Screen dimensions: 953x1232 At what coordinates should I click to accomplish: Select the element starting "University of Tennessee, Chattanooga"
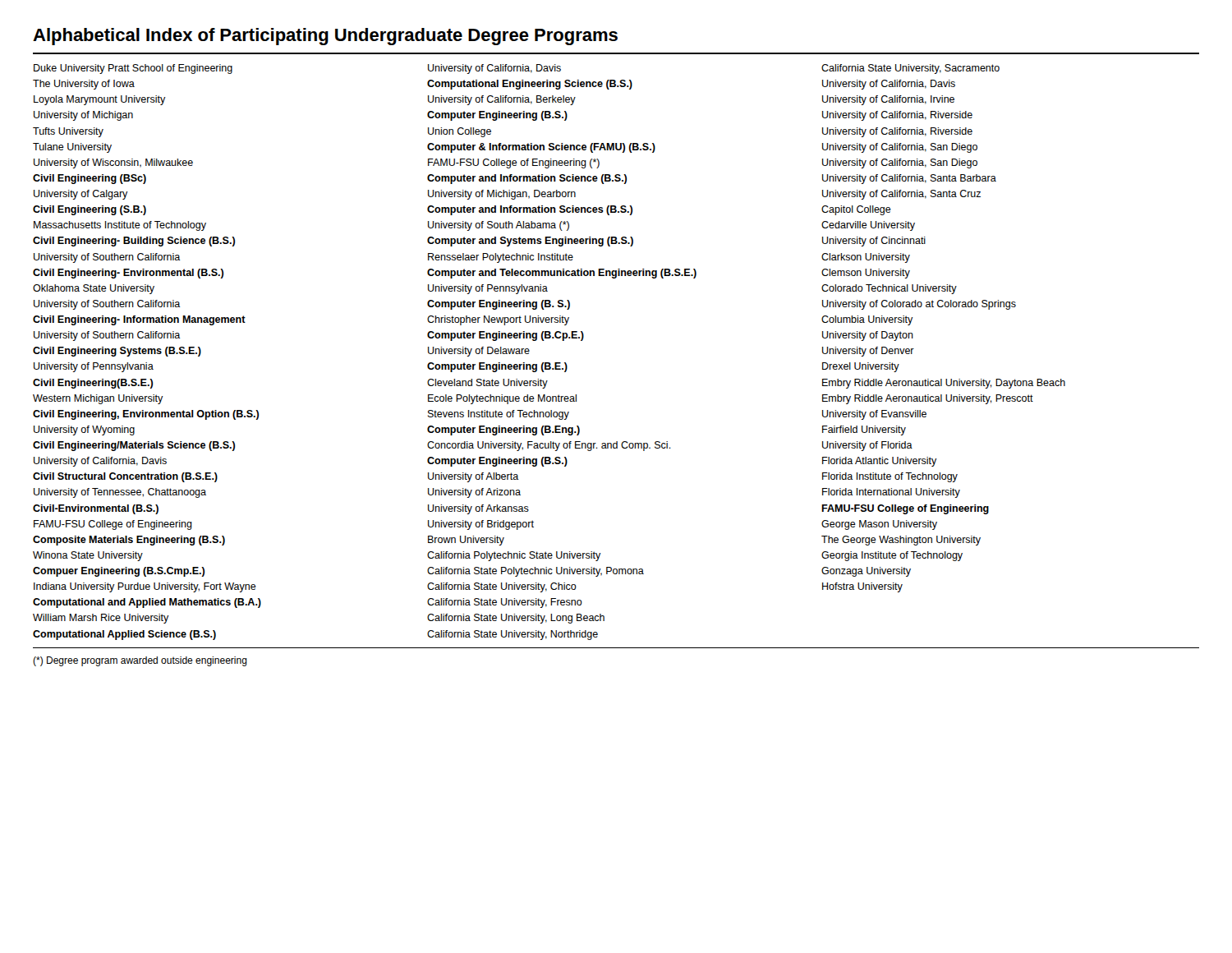coord(120,492)
